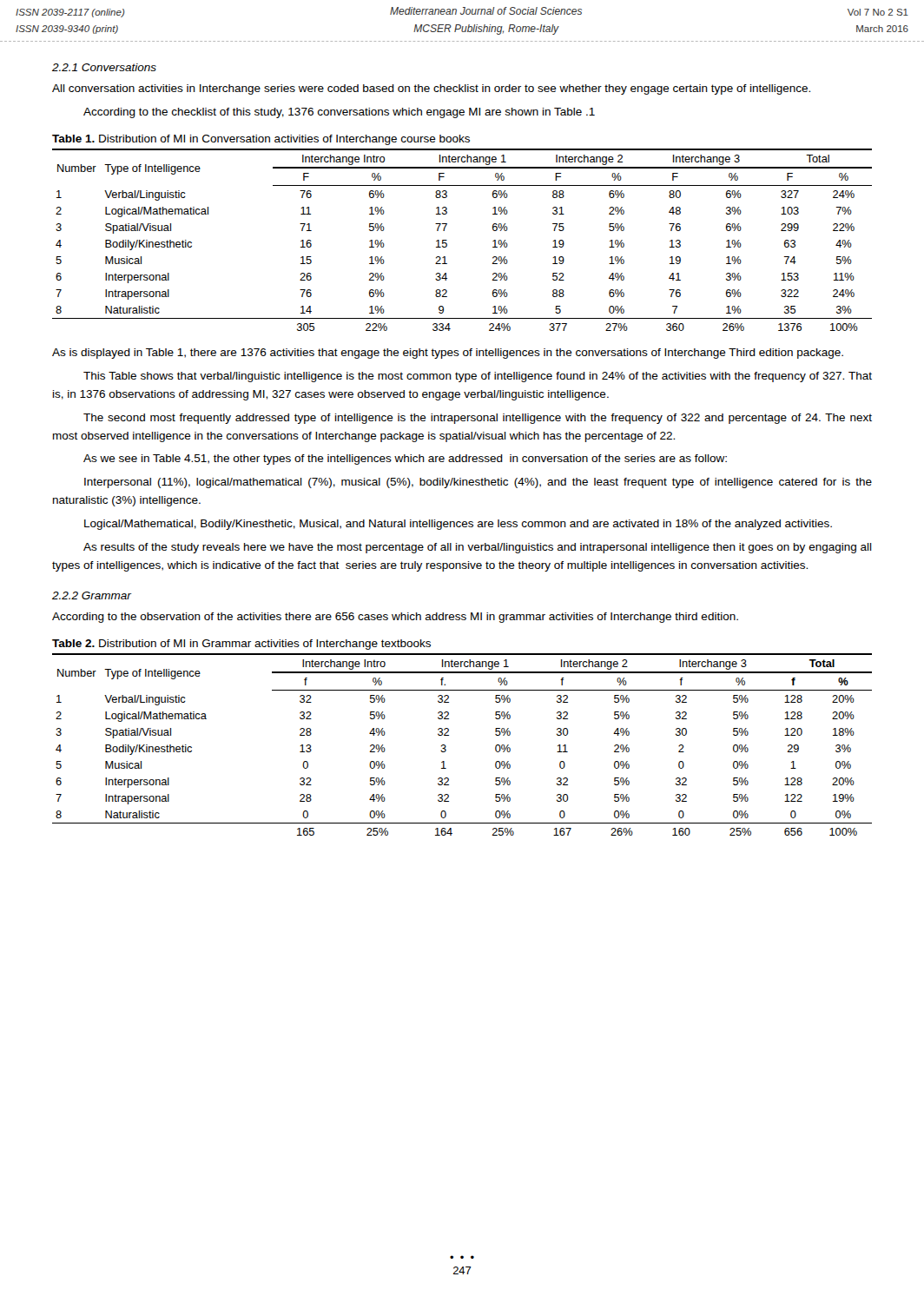
Task: Point to the block beginning "As we see"
Action: 405,459
